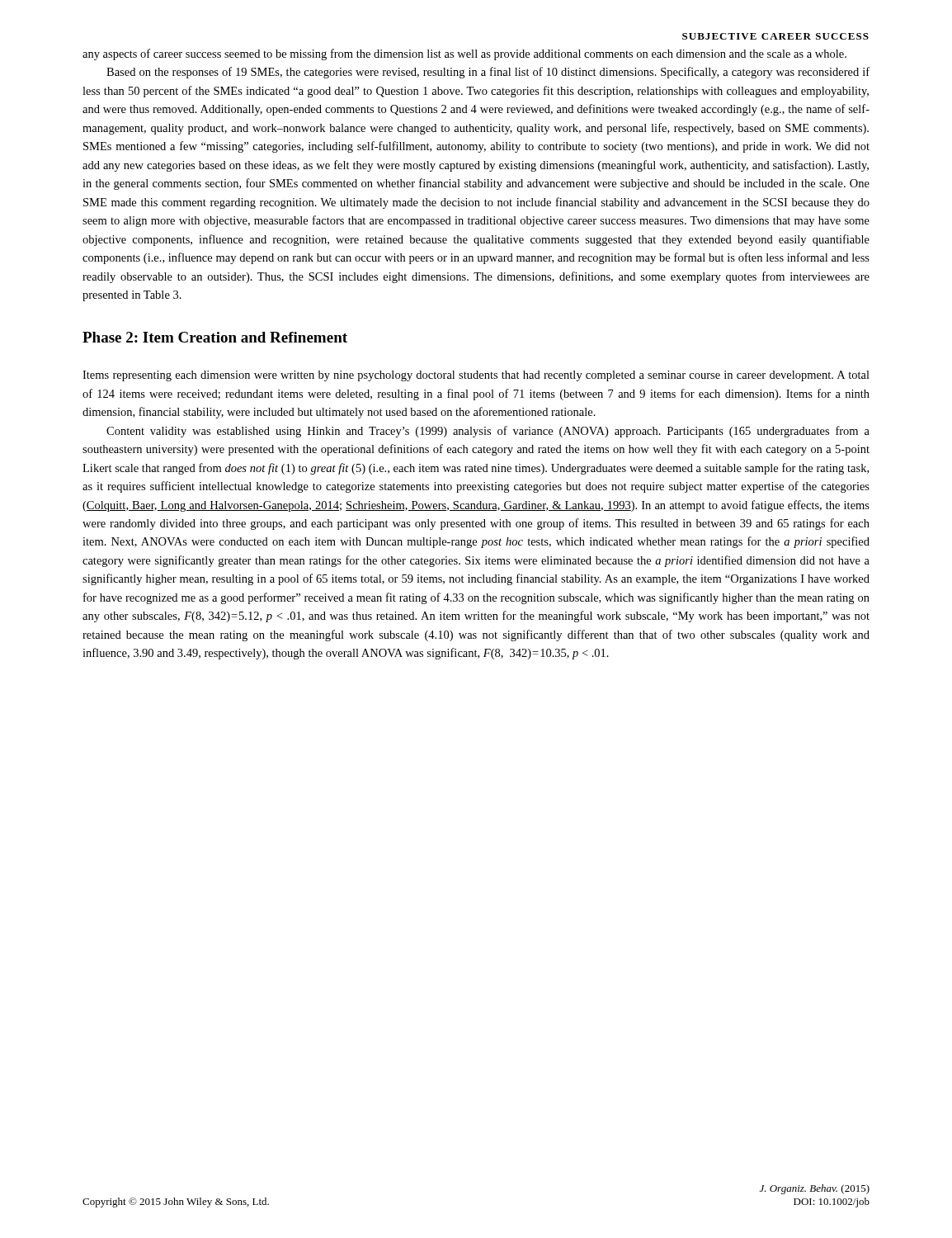Select the text block that reads "any aspects of career success seemed"
The width and height of the screenshot is (952, 1238).
click(x=476, y=174)
